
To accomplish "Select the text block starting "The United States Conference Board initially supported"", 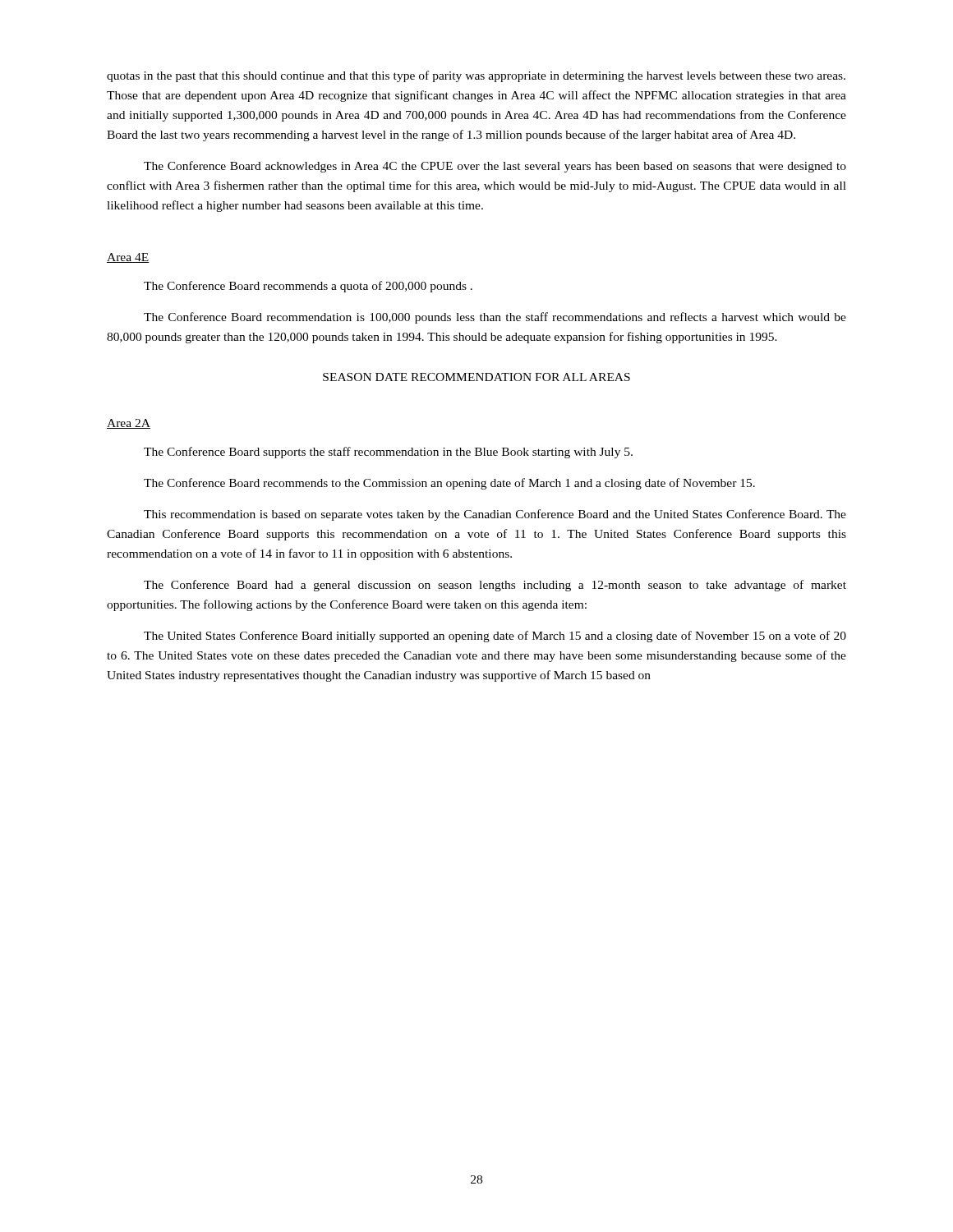I will pos(476,655).
